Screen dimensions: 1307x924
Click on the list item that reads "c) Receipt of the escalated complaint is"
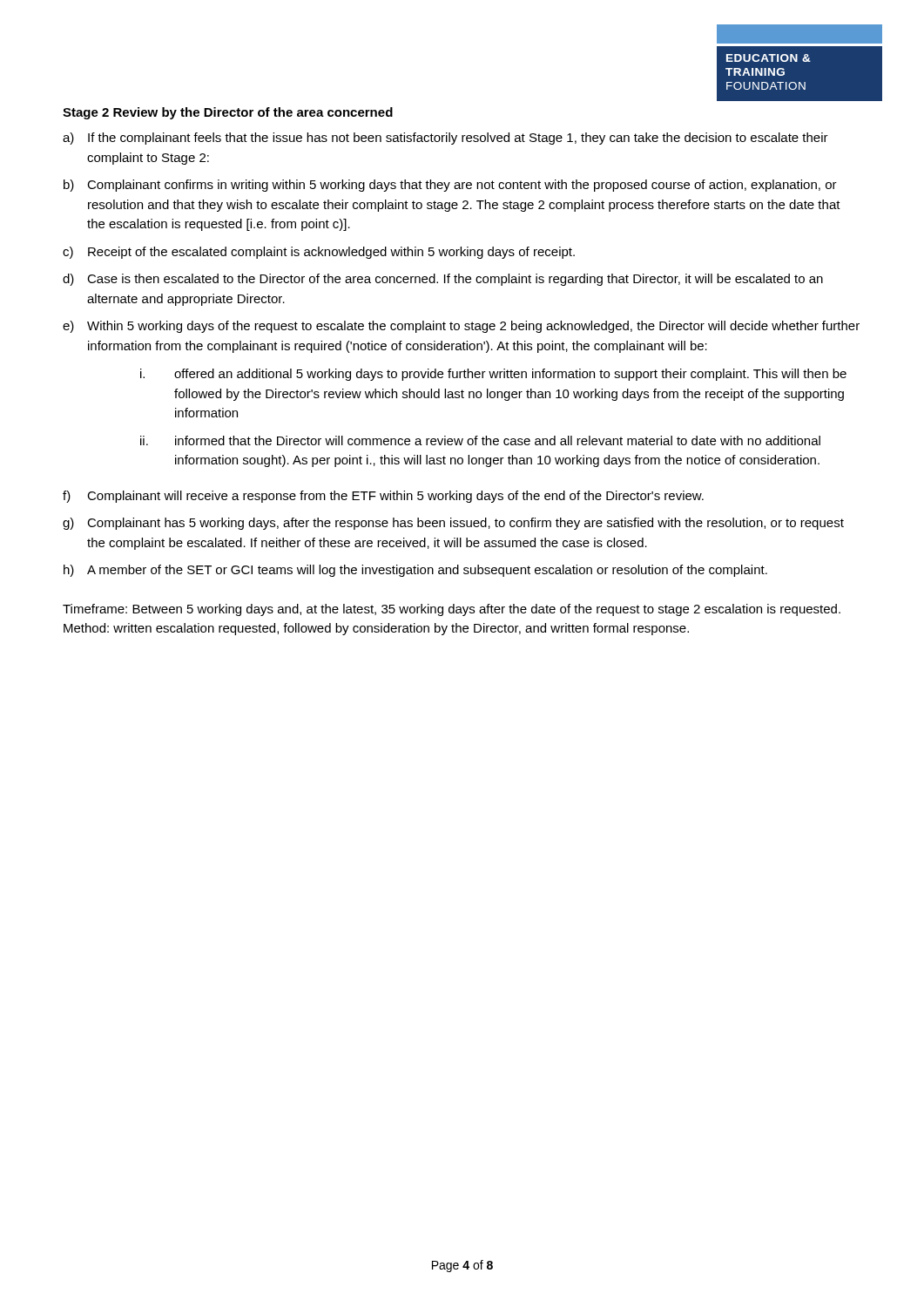click(x=462, y=252)
